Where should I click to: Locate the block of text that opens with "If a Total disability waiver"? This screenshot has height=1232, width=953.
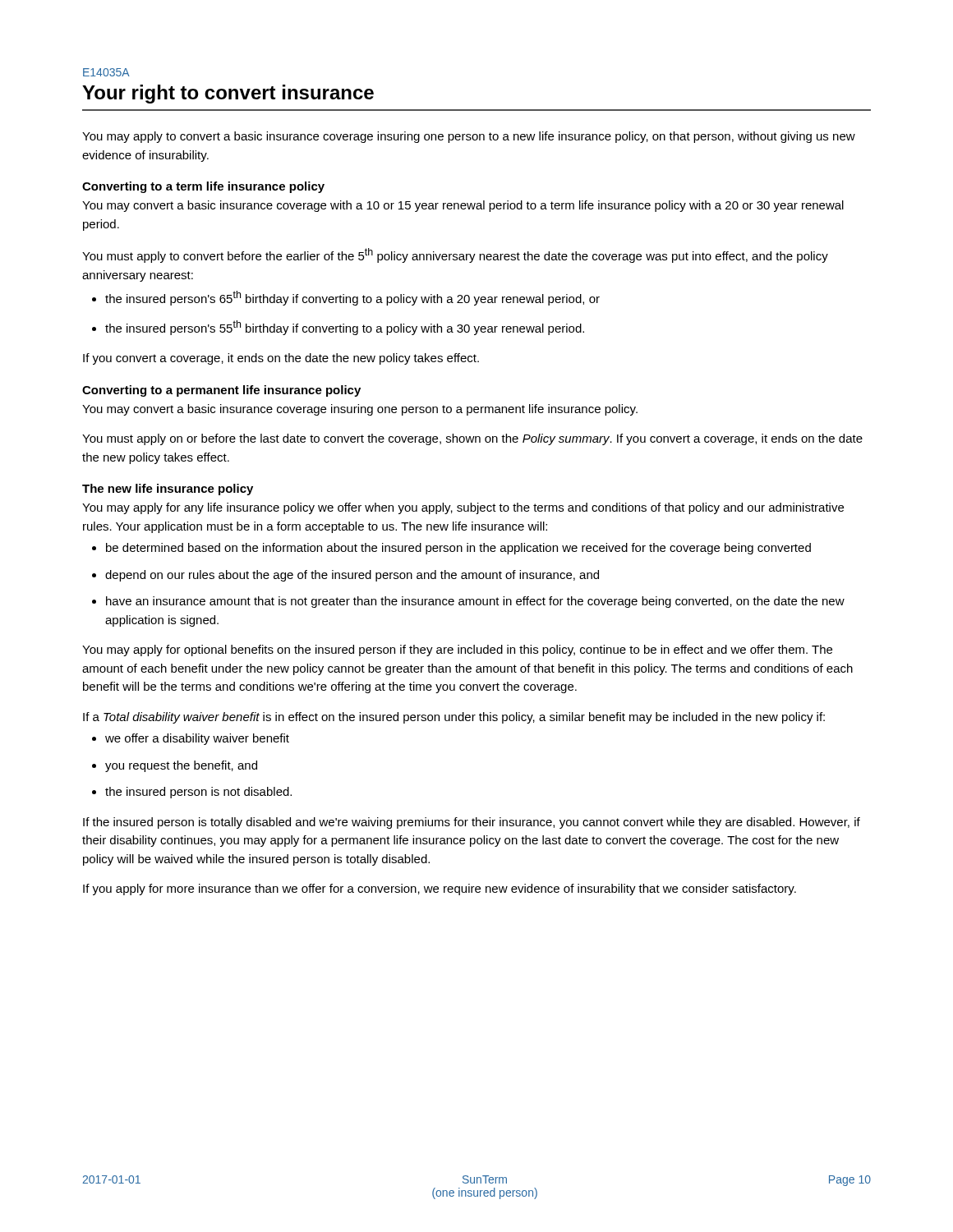tap(454, 716)
